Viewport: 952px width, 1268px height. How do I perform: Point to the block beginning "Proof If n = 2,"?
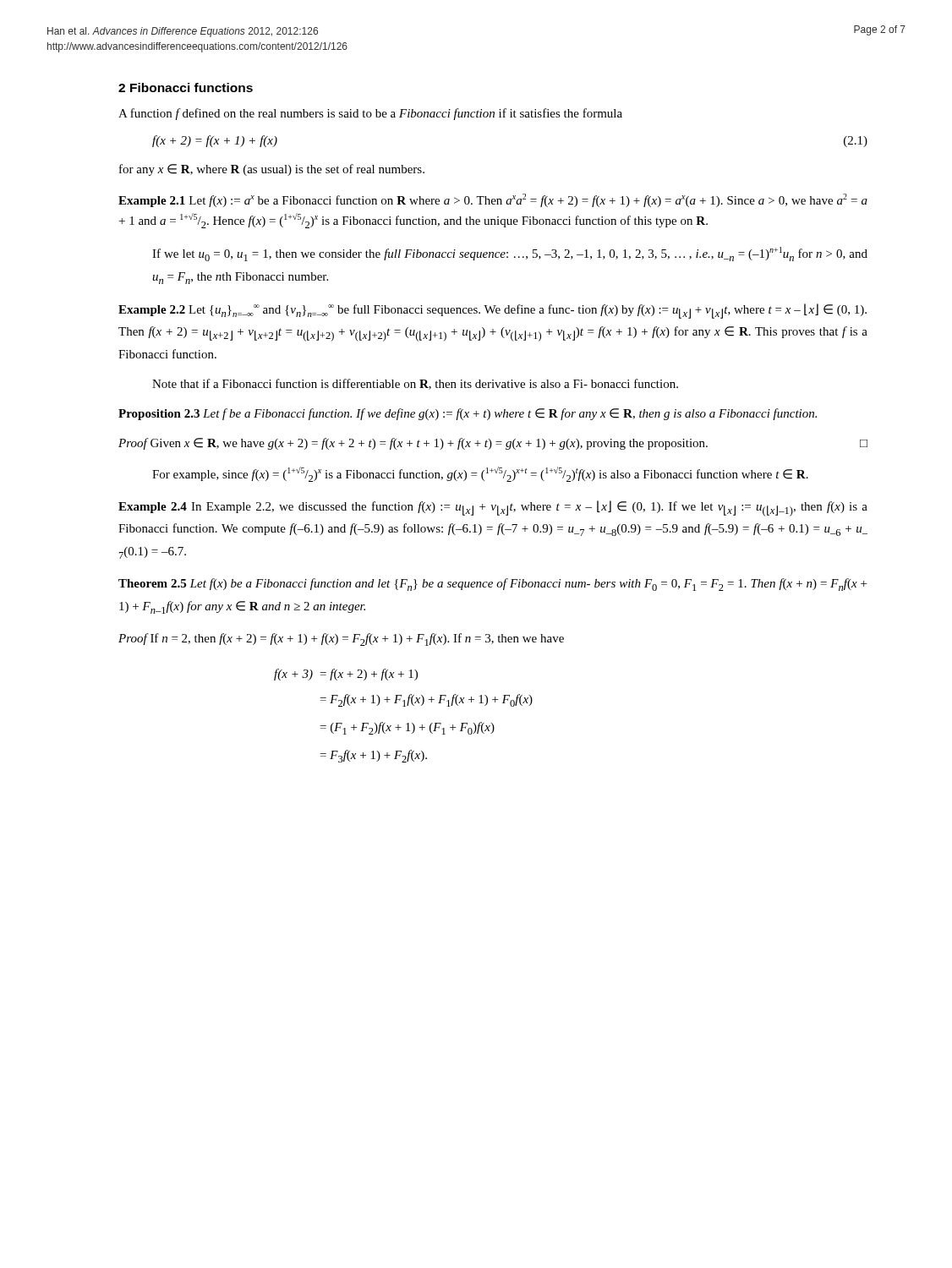coord(341,640)
